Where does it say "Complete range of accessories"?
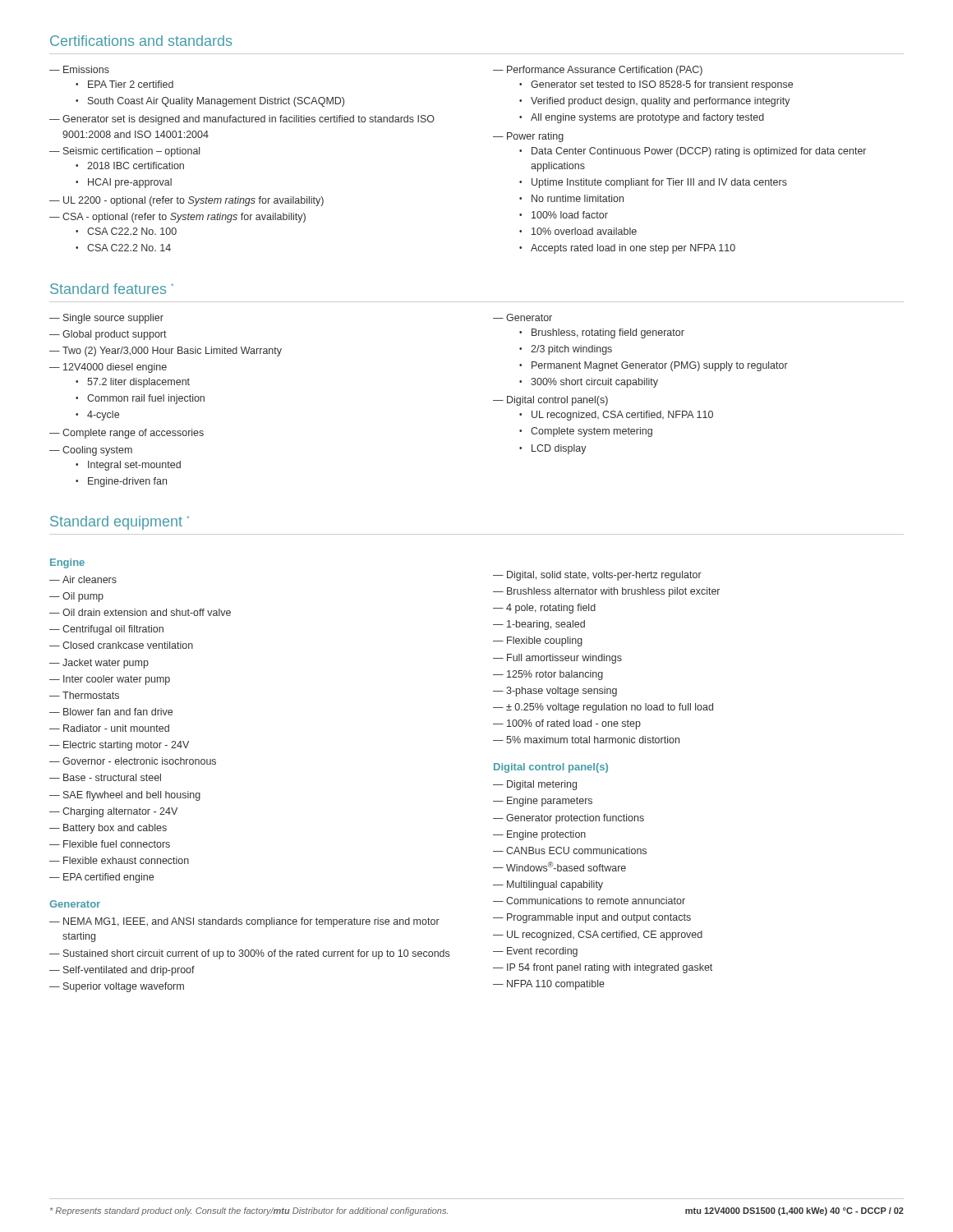The height and width of the screenshot is (1232, 953). click(133, 433)
